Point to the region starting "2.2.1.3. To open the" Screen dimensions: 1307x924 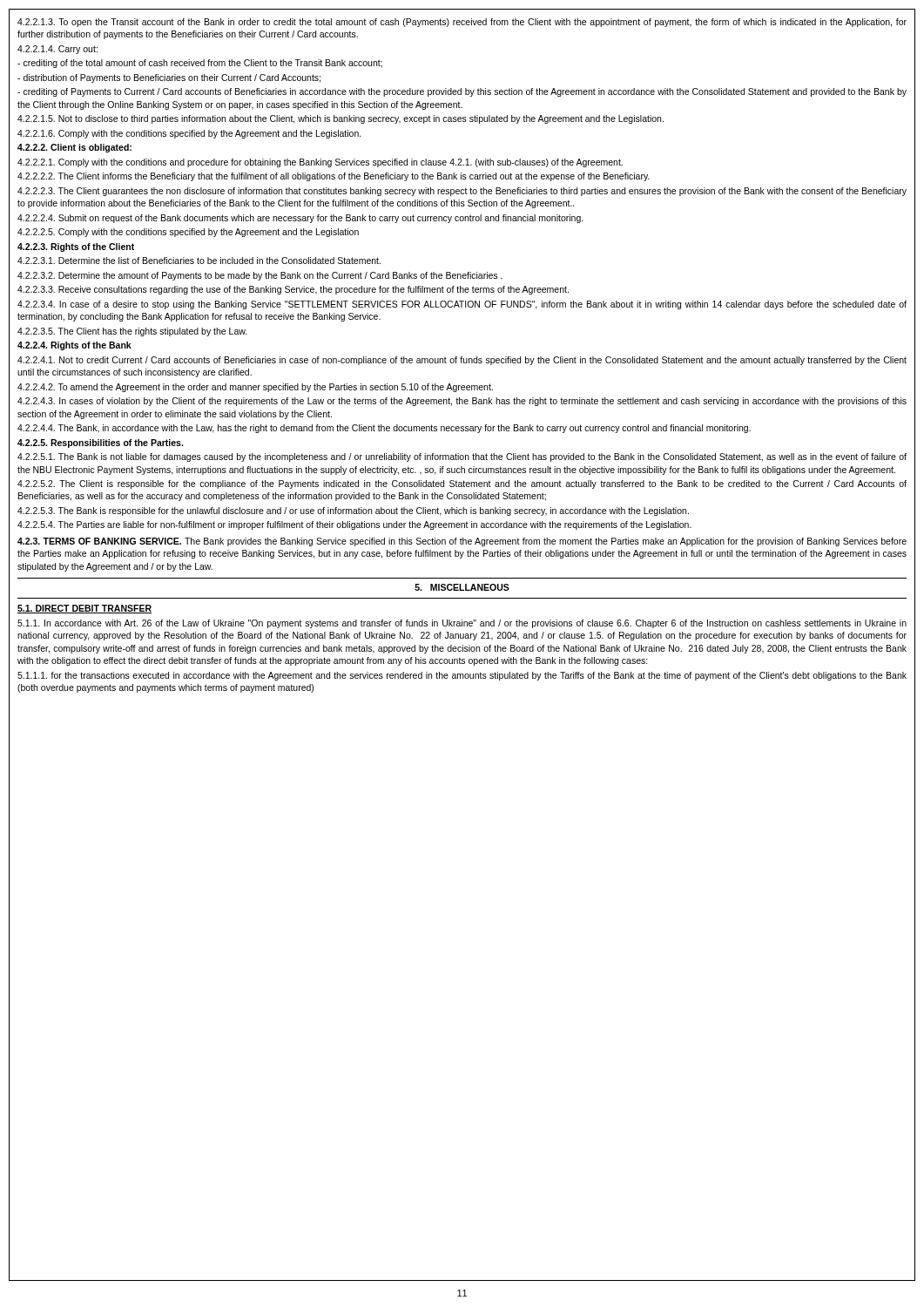(462, 28)
